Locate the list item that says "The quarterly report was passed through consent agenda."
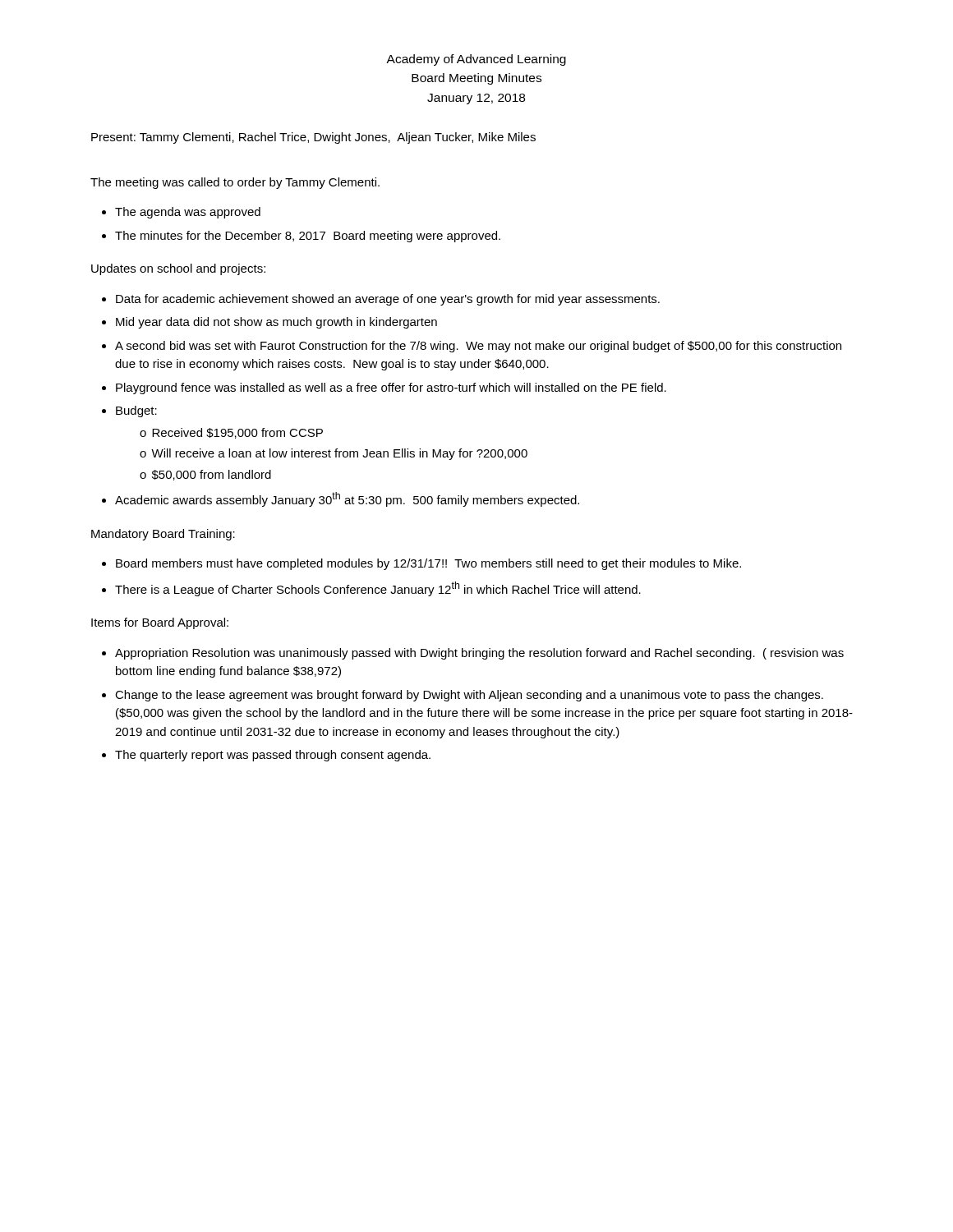Viewport: 953px width, 1232px height. (273, 755)
